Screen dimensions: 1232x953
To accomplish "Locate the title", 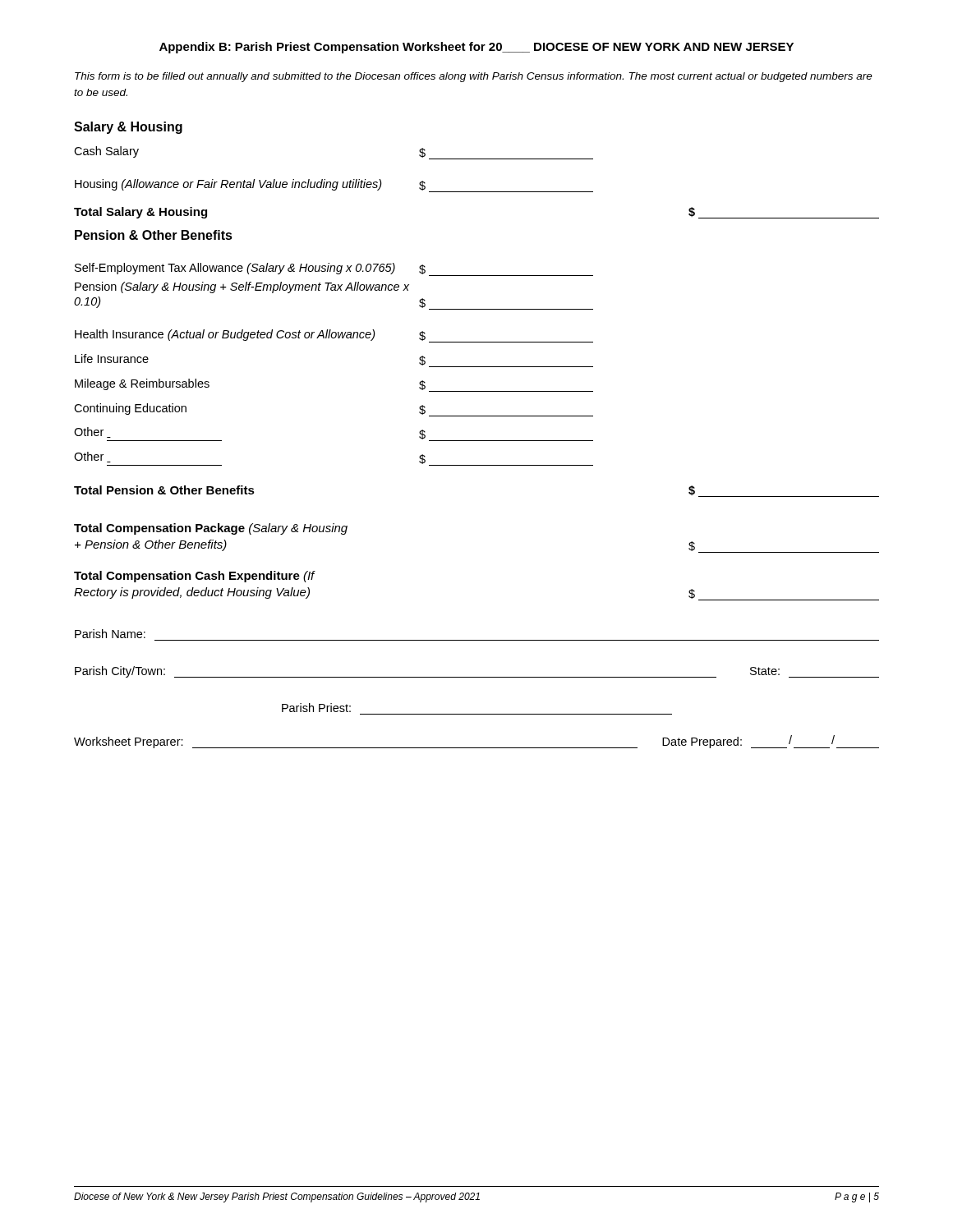I will click(x=476, y=46).
